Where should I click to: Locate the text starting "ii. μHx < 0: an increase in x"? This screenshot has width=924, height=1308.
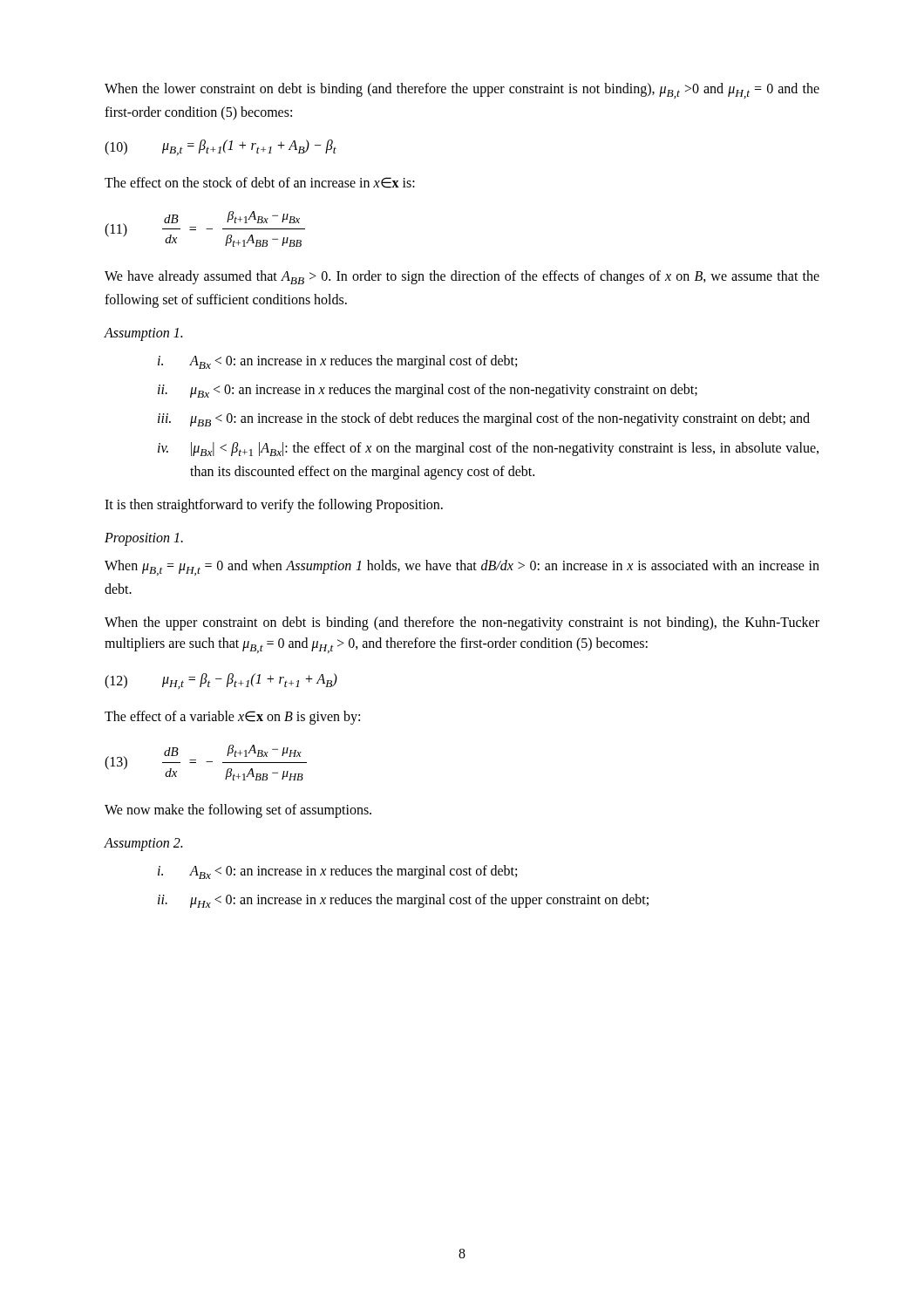click(x=488, y=901)
